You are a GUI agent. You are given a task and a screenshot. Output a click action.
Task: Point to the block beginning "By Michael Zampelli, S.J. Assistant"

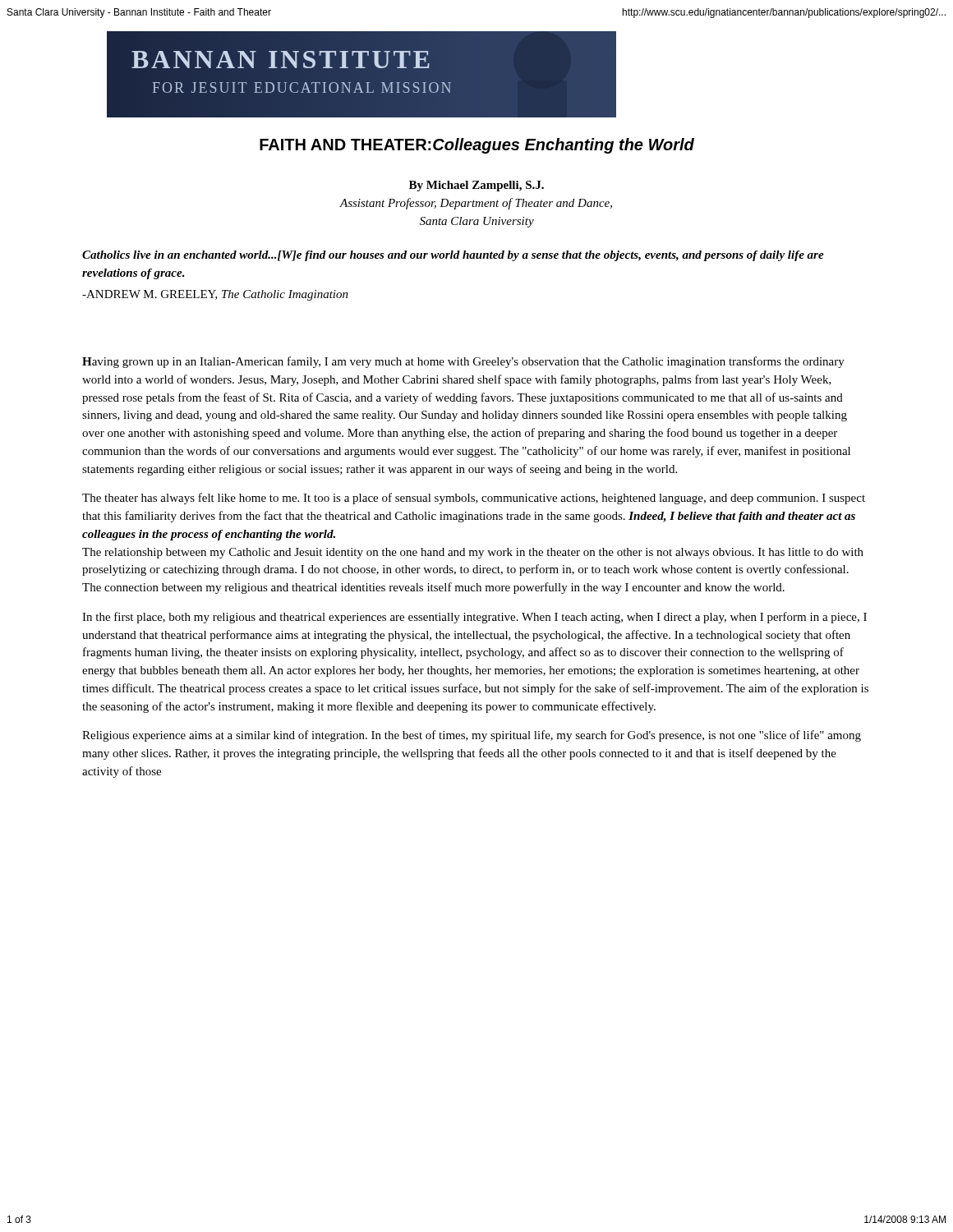tap(476, 203)
